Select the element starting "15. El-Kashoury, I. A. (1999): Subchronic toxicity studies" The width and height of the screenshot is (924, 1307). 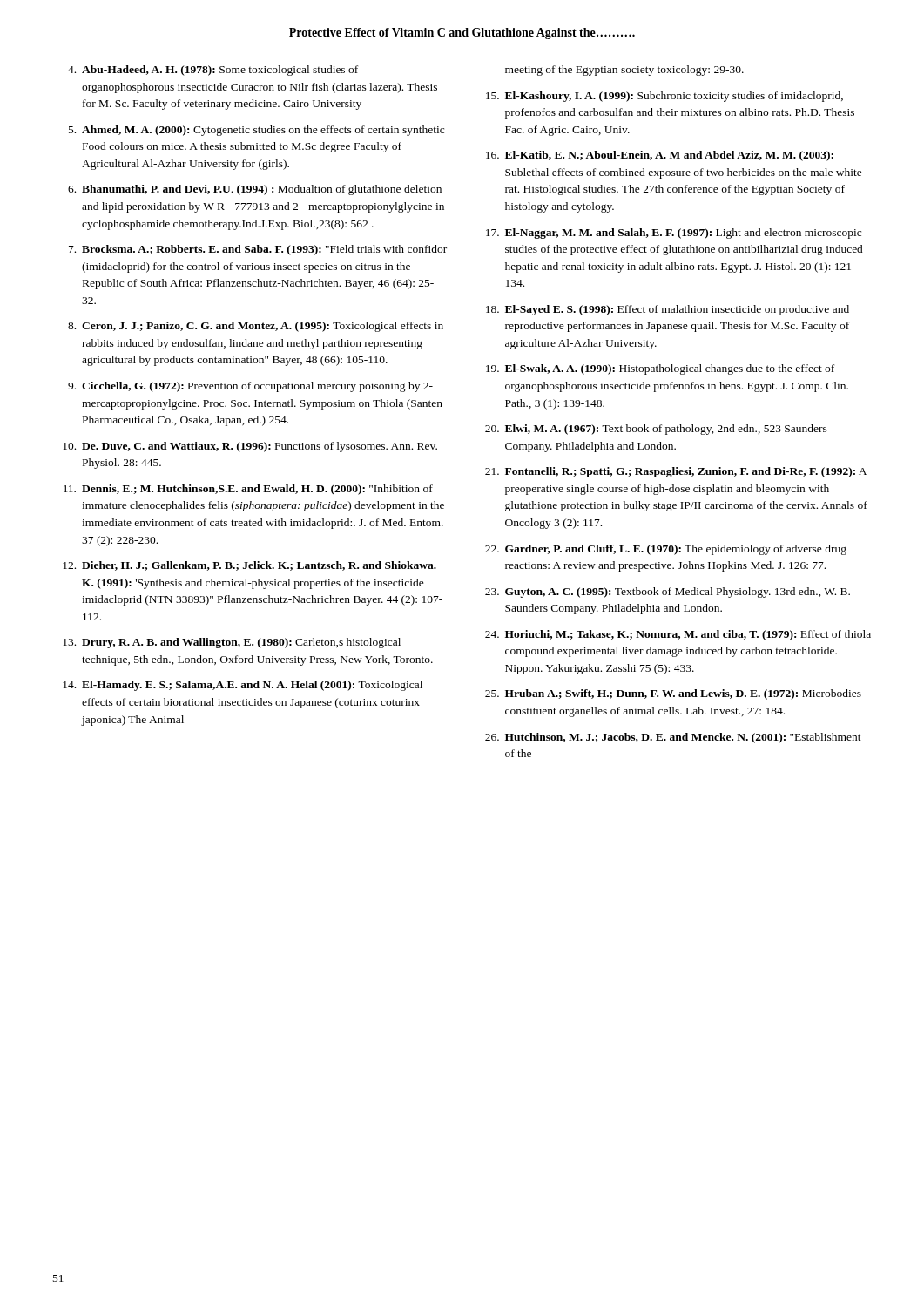point(673,112)
